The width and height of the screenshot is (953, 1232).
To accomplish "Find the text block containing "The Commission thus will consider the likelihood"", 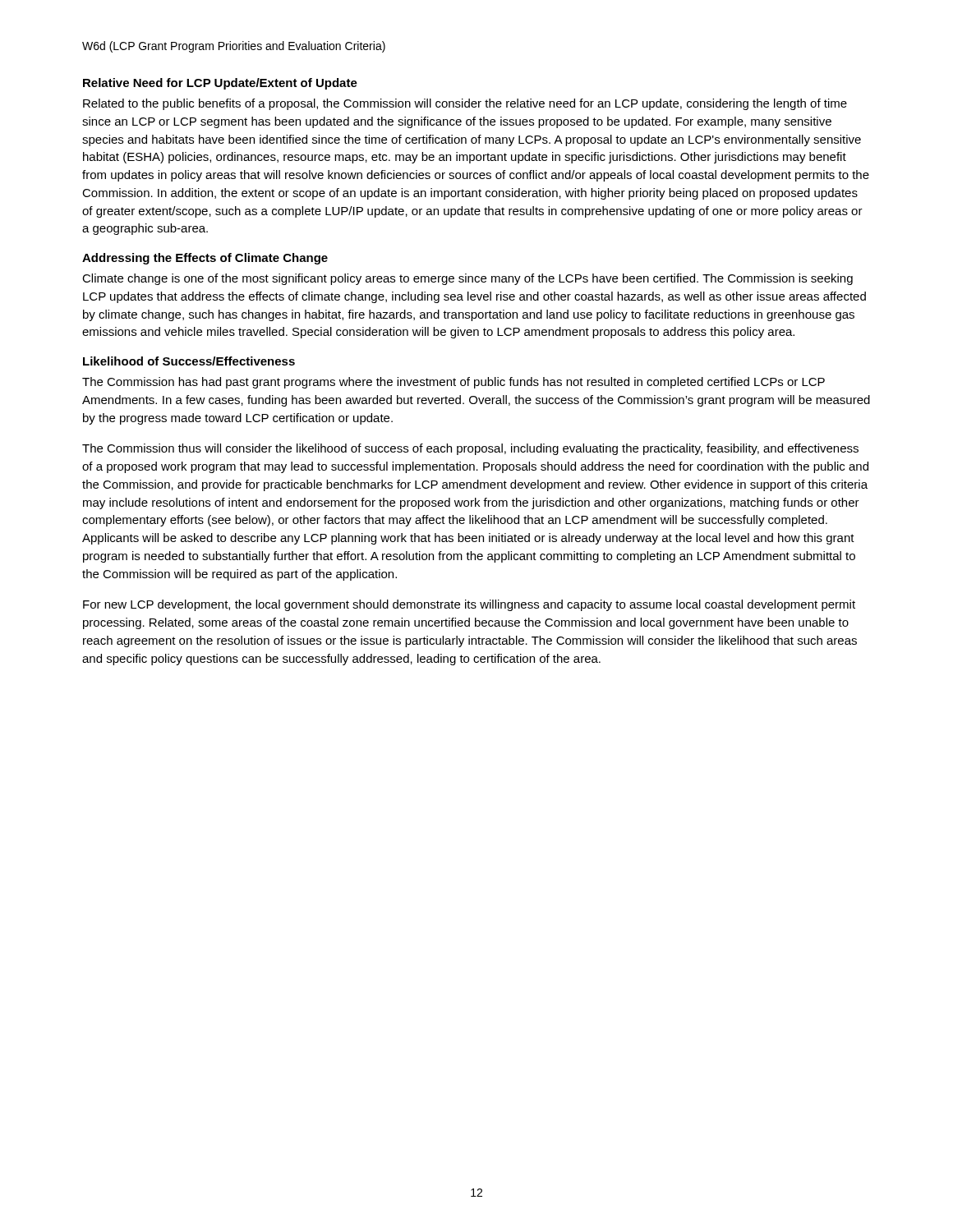I will [476, 511].
